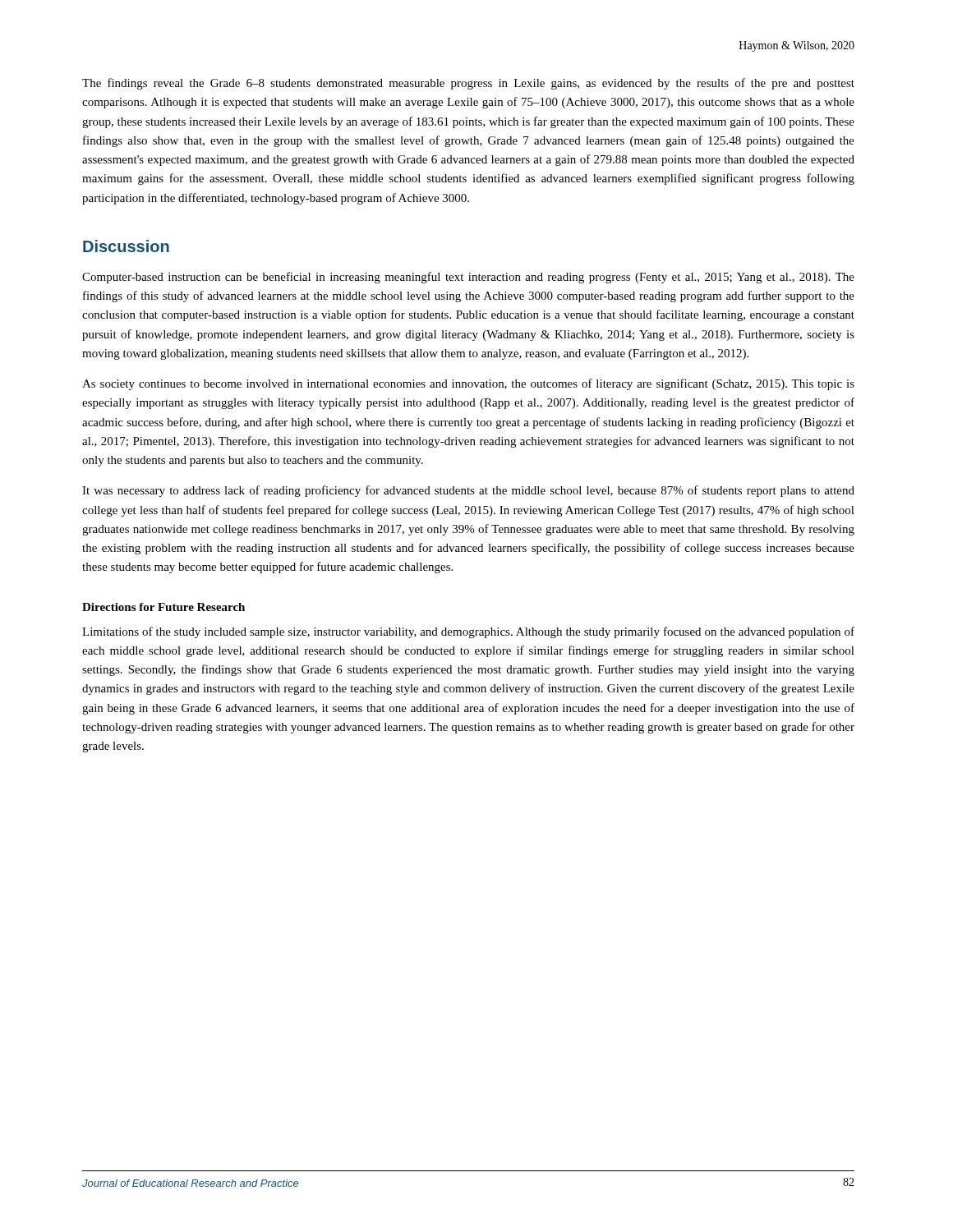This screenshot has height=1232, width=953.
Task: Locate the text starting "Computer-based instruction can be beneficial in increasing"
Action: [x=468, y=315]
